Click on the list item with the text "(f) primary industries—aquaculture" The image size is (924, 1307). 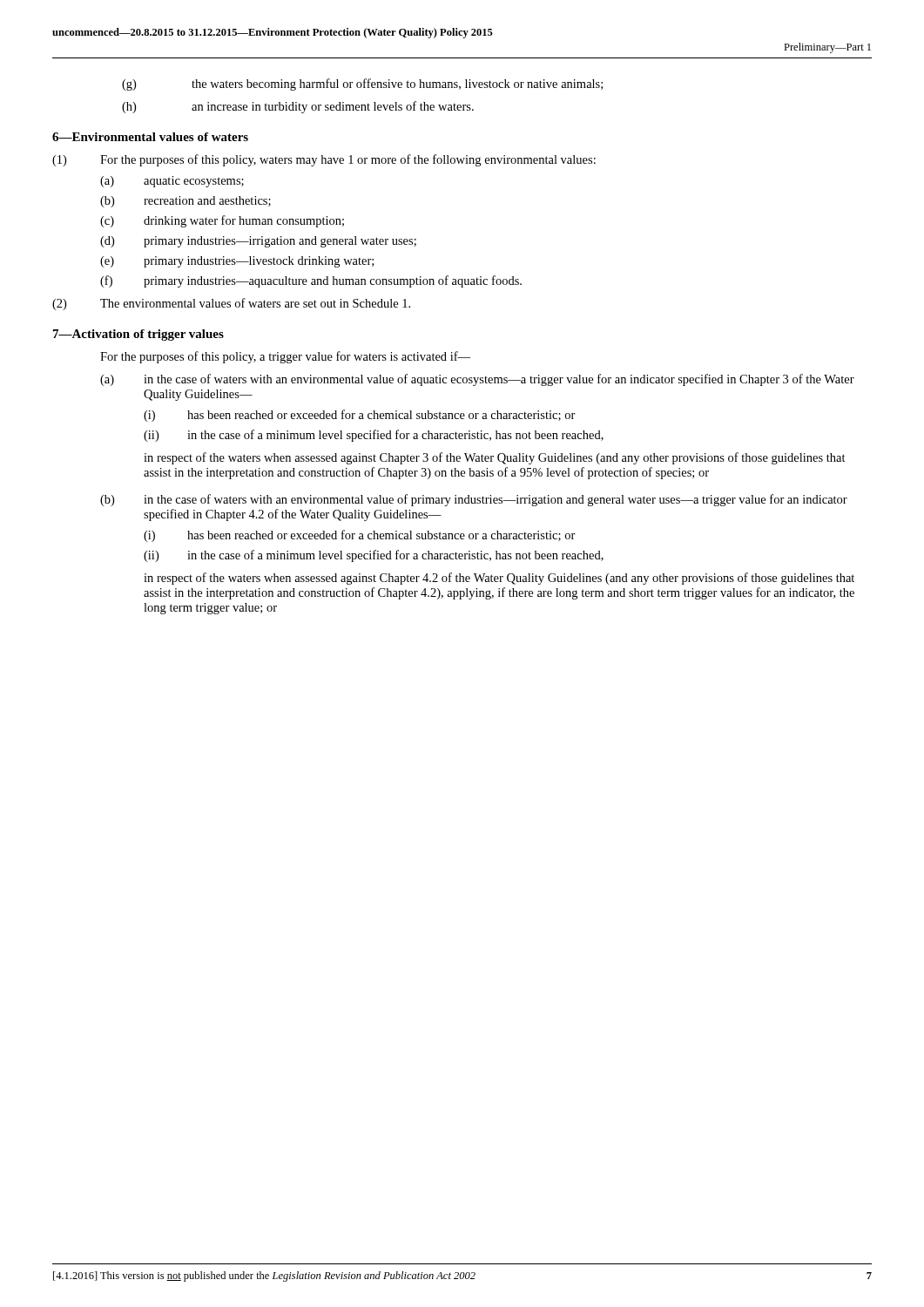click(486, 281)
